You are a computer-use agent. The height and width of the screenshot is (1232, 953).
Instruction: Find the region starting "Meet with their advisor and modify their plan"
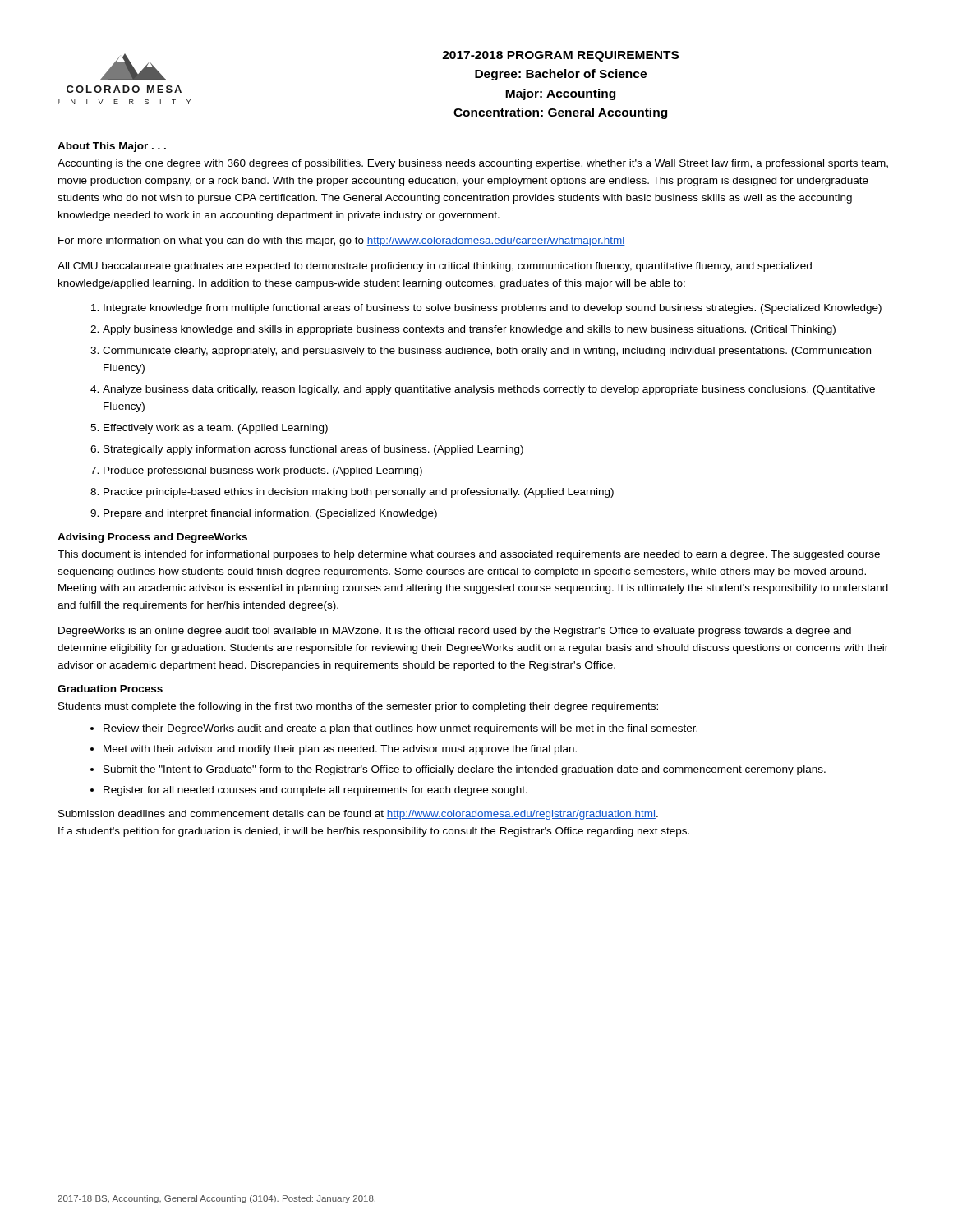[x=340, y=749]
